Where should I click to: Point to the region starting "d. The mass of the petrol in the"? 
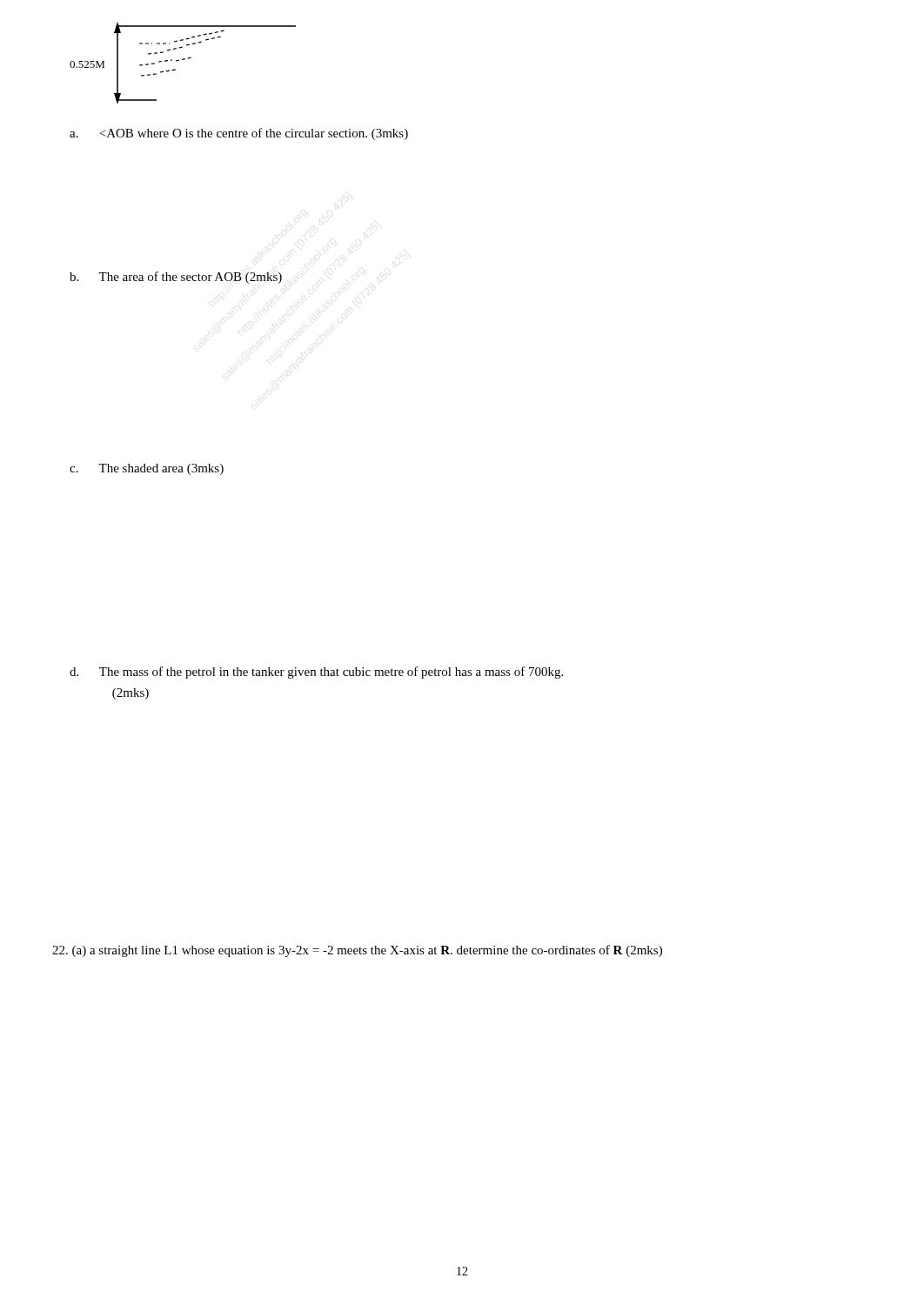point(459,682)
